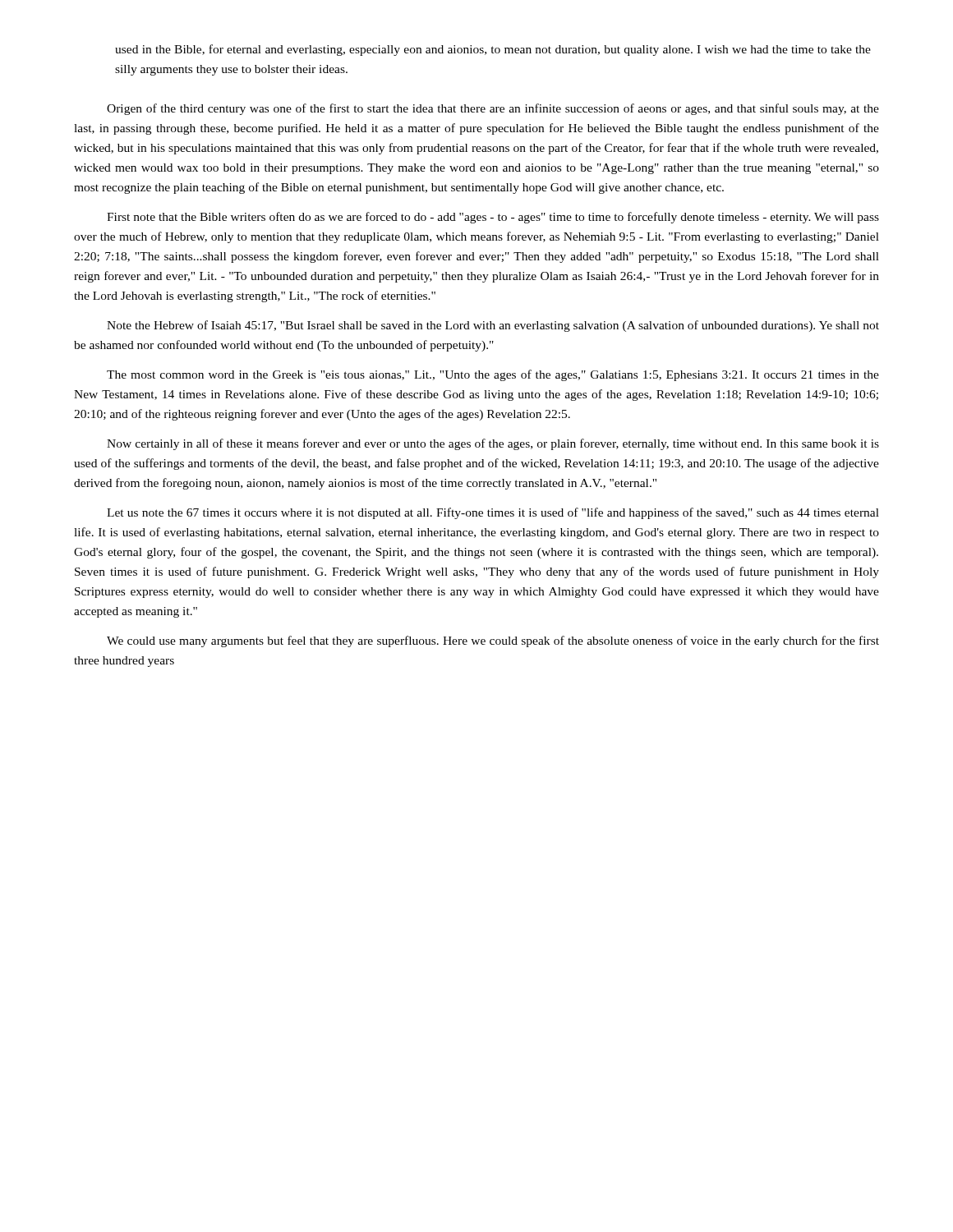
Task: Find the block starting "used in the Bible,"
Action: (493, 59)
